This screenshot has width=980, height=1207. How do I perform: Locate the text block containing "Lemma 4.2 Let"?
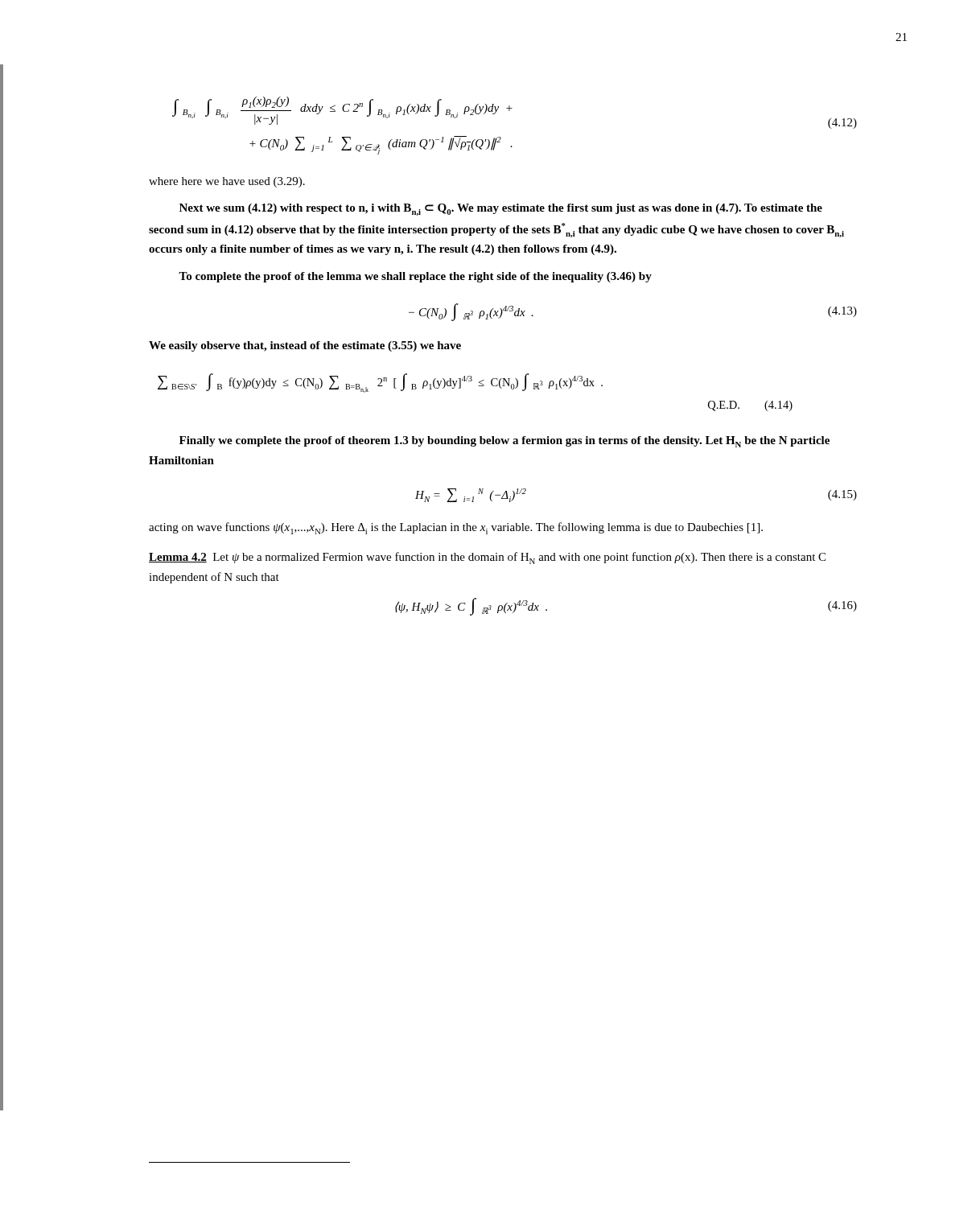point(488,567)
